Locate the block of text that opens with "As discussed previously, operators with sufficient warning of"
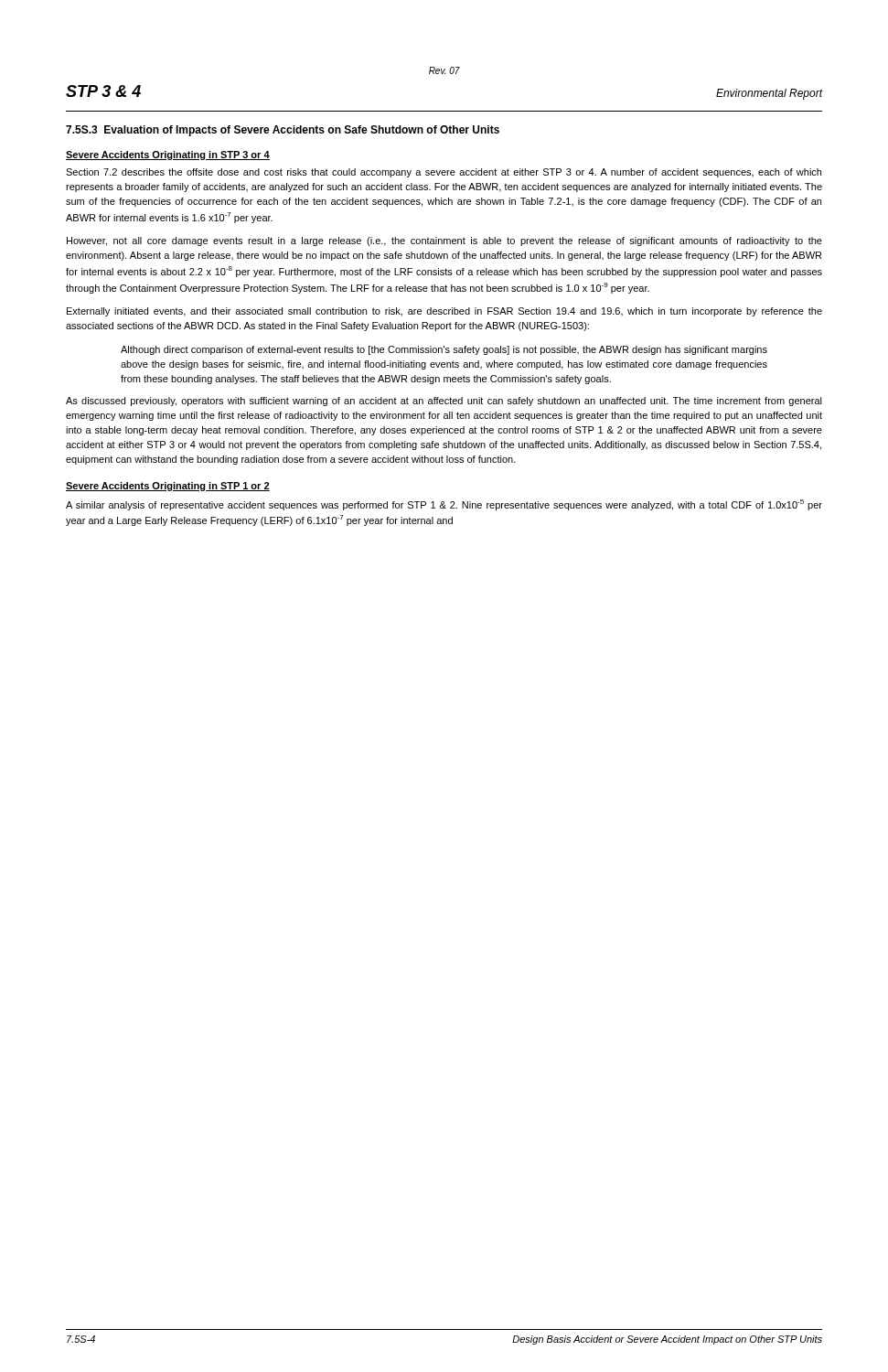 (x=444, y=430)
